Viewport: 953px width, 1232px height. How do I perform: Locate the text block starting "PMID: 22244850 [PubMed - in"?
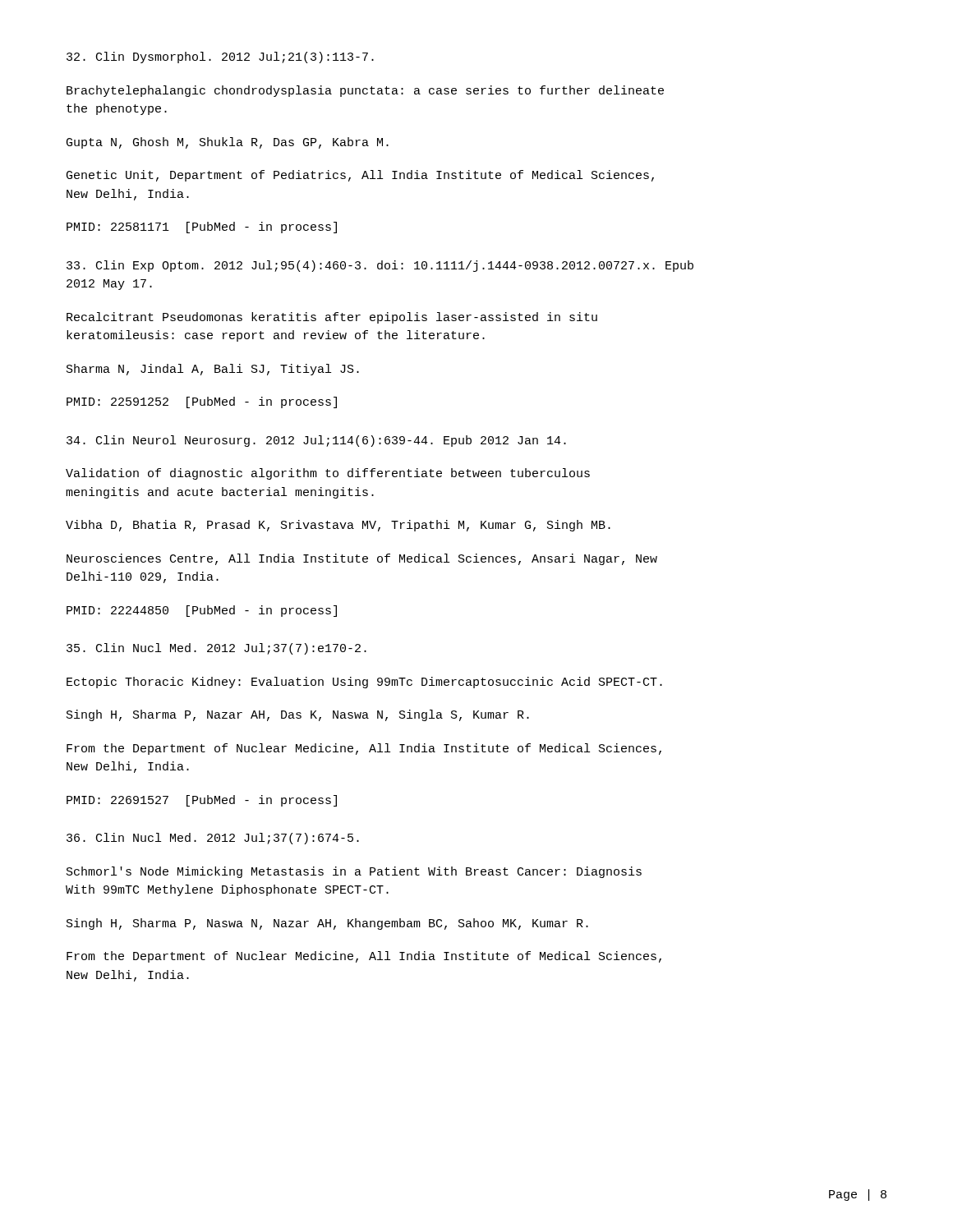tap(202, 611)
